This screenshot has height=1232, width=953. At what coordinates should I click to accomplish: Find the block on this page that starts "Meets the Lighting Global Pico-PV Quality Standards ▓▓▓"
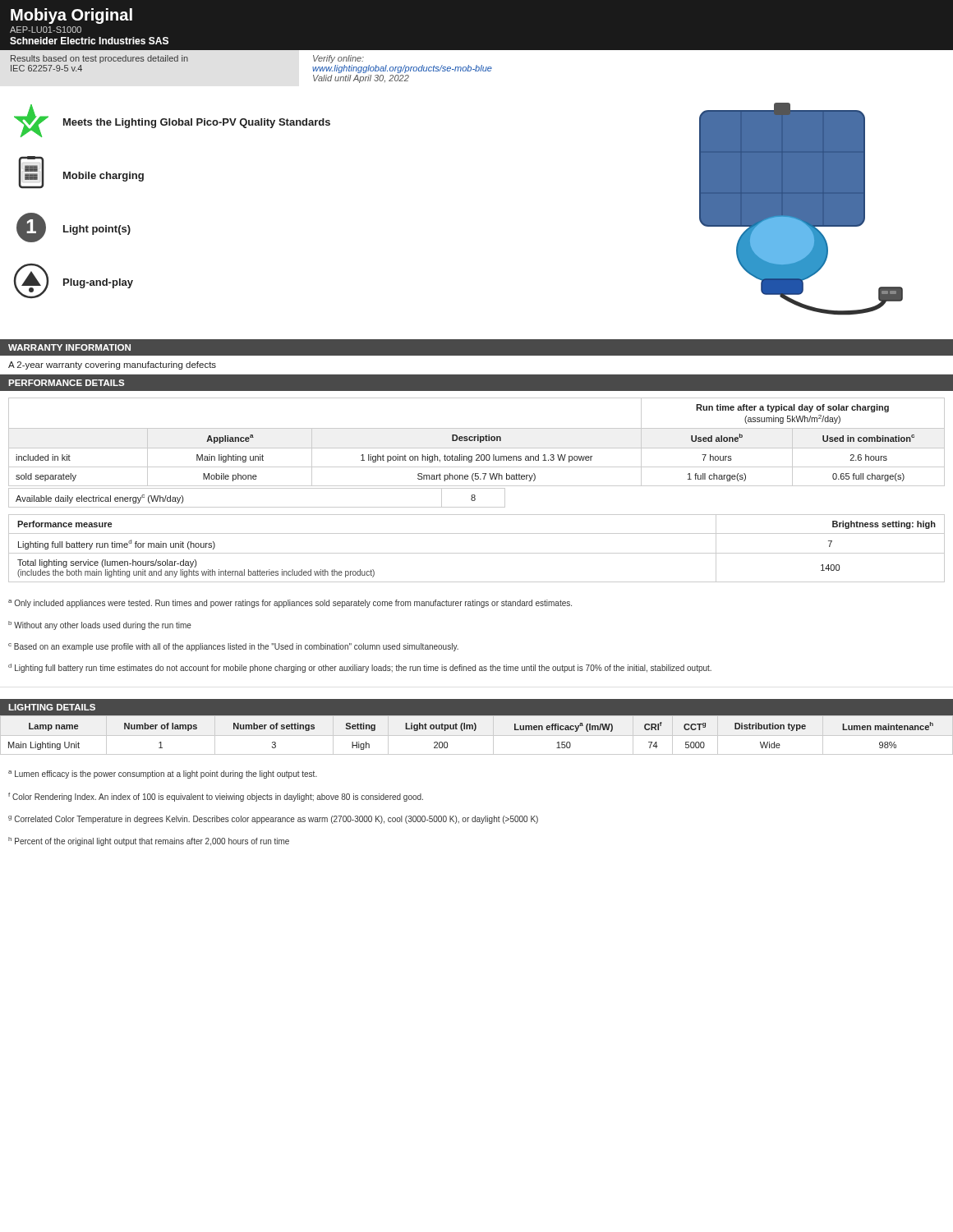pos(172,121)
